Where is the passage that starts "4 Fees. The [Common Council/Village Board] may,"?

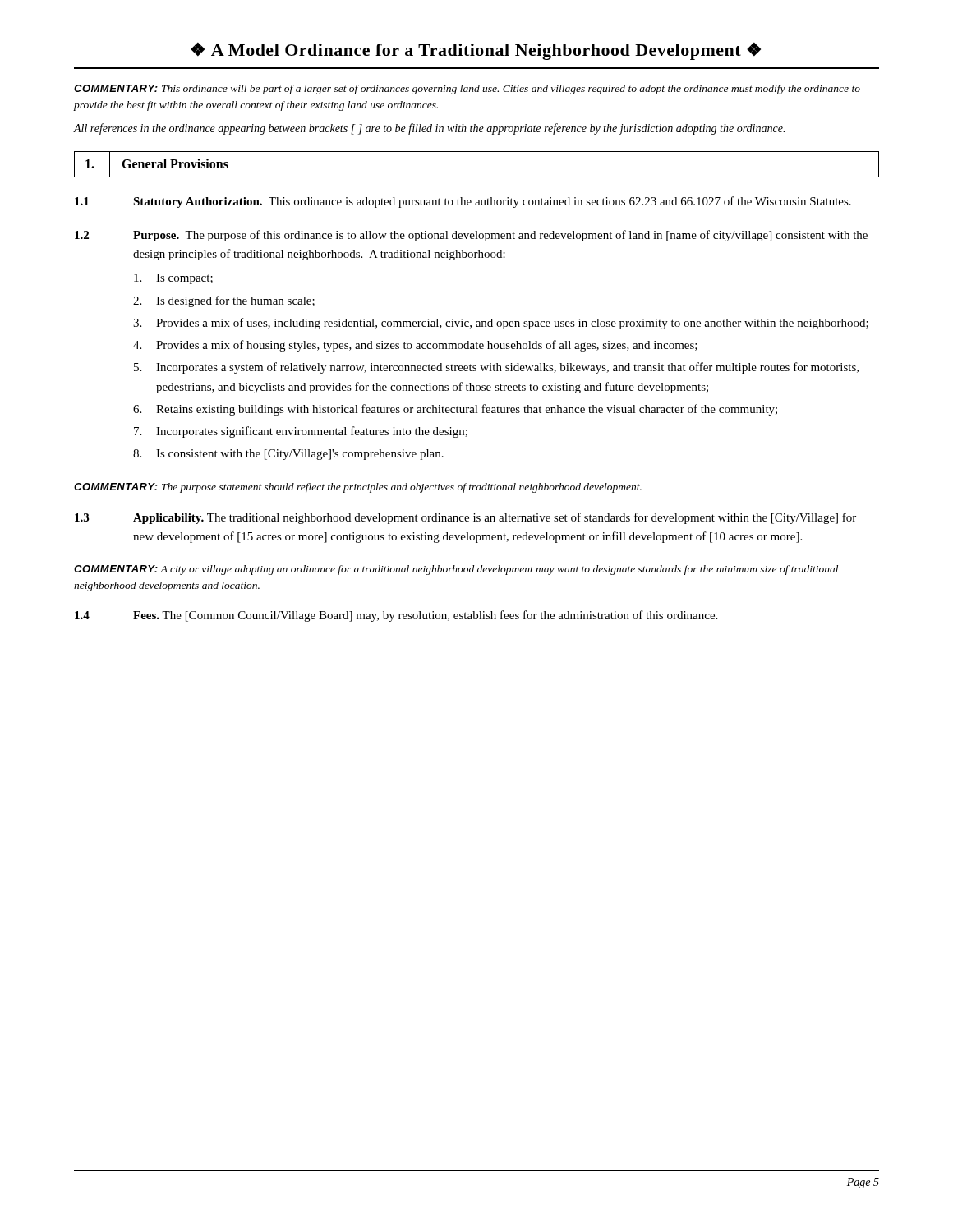pyautogui.click(x=476, y=616)
